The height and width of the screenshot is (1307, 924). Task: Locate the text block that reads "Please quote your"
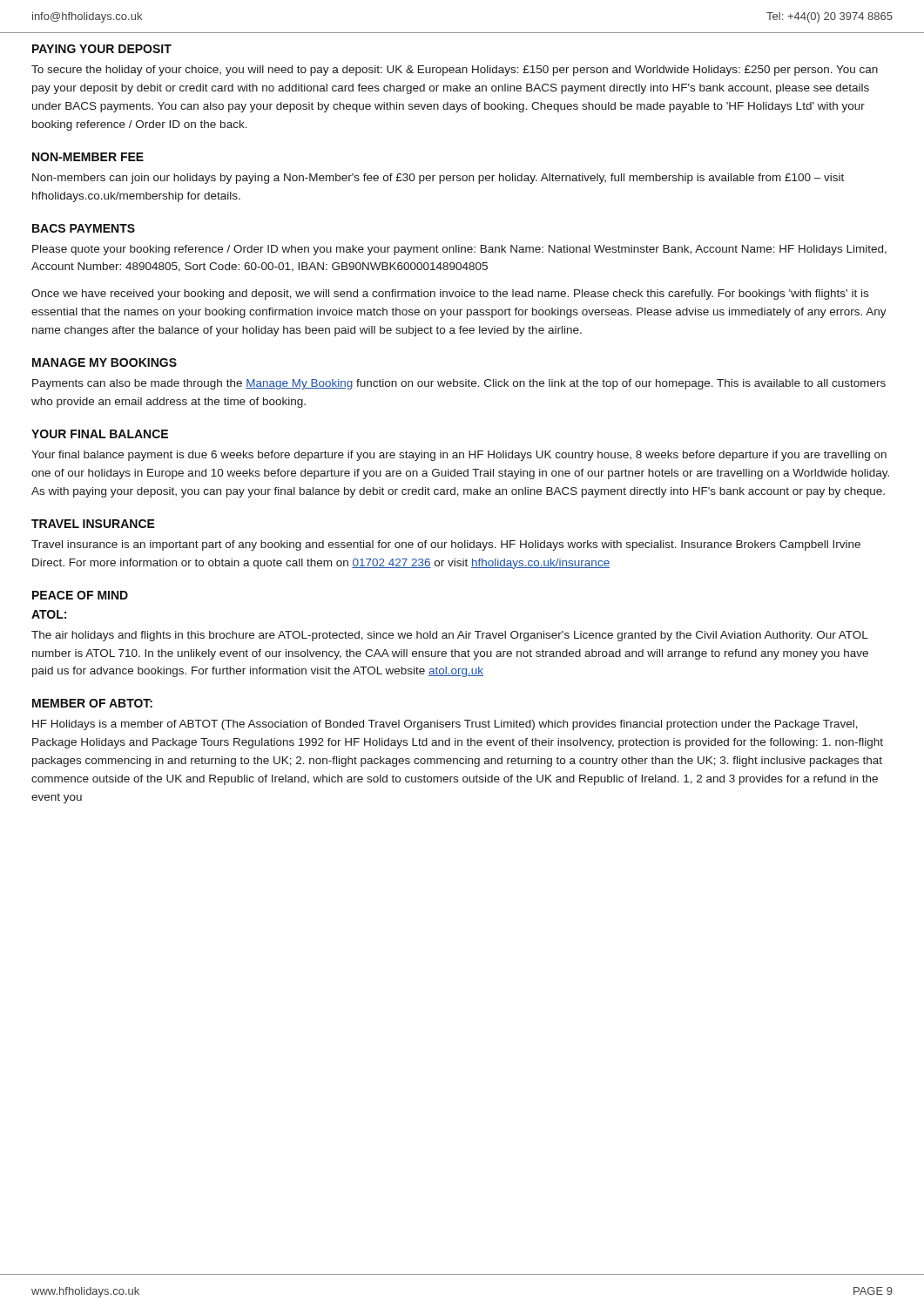(x=459, y=257)
